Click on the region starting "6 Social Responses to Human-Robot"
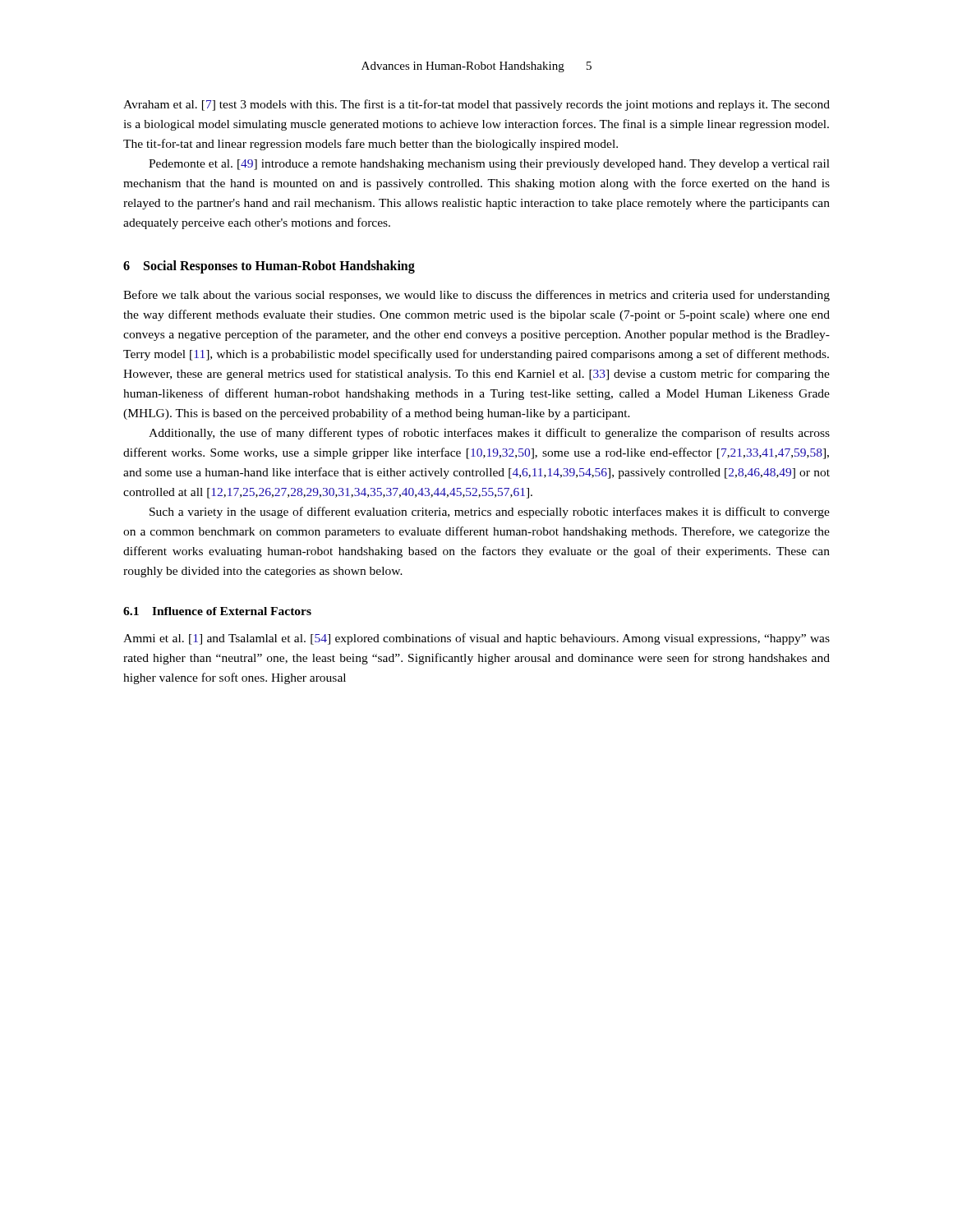This screenshot has width=953, height=1232. 269,266
